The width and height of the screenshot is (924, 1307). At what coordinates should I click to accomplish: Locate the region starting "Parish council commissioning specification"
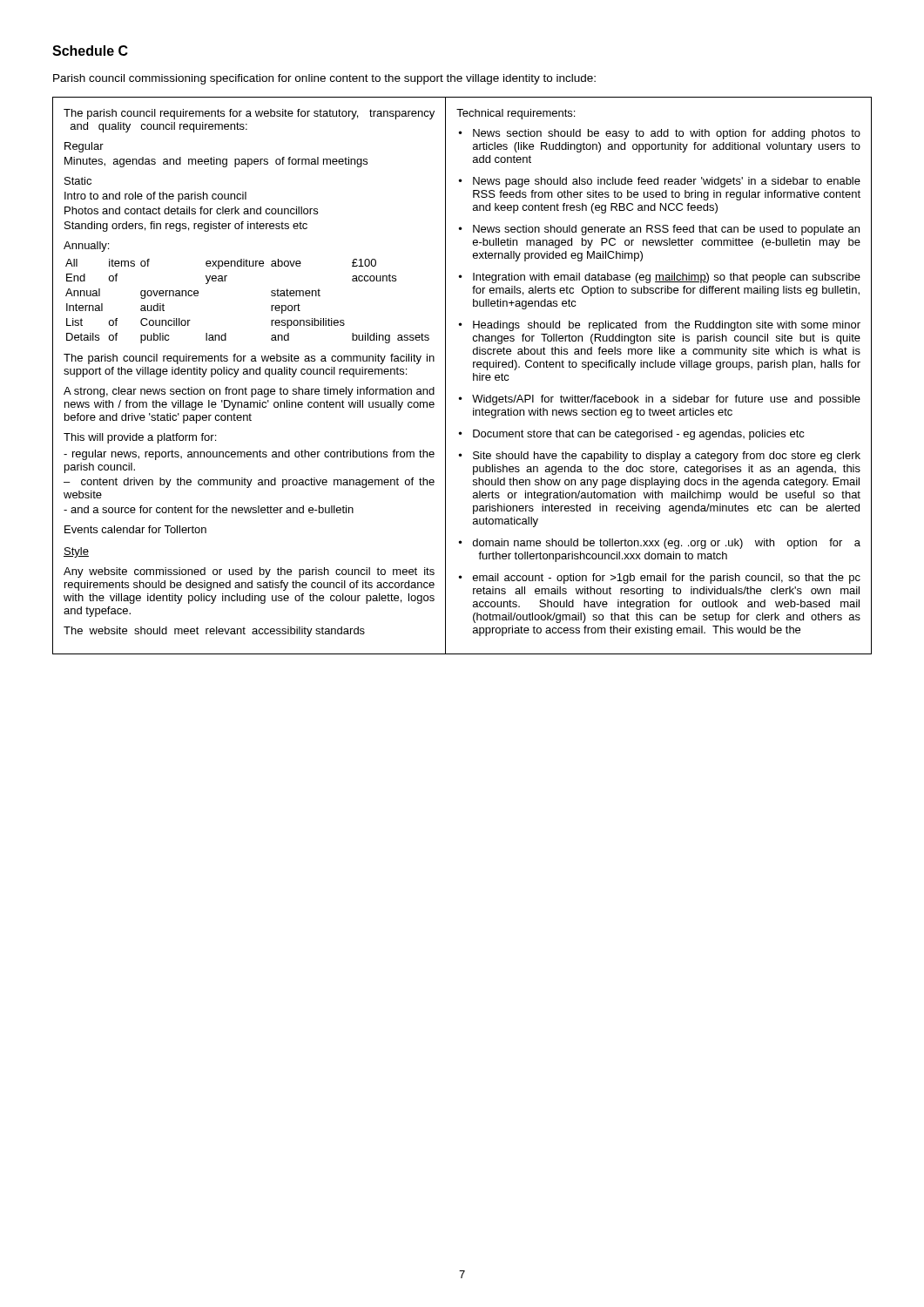(324, 78)
